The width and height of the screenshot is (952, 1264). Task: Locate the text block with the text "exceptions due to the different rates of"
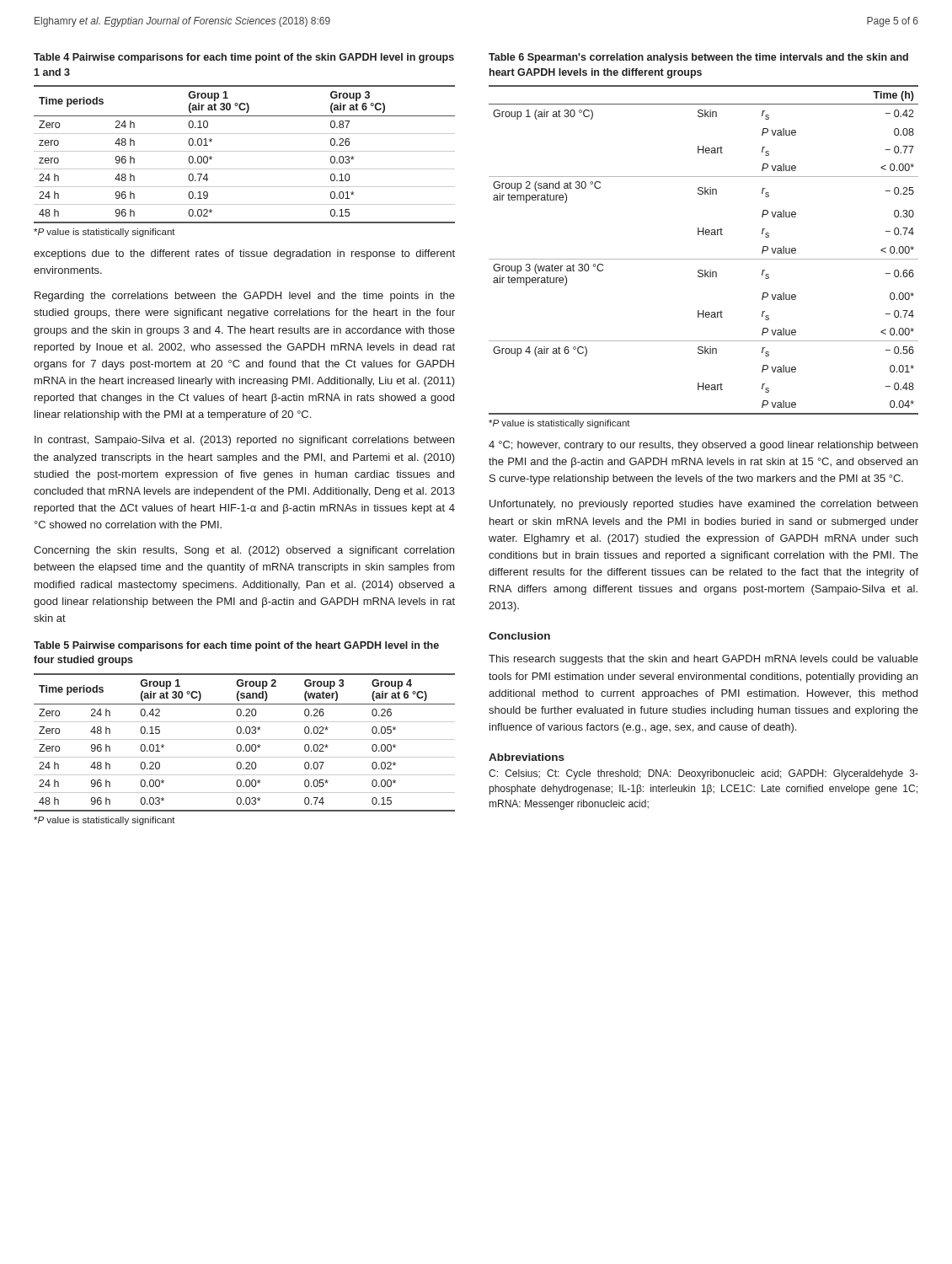(x=244, y=262)
